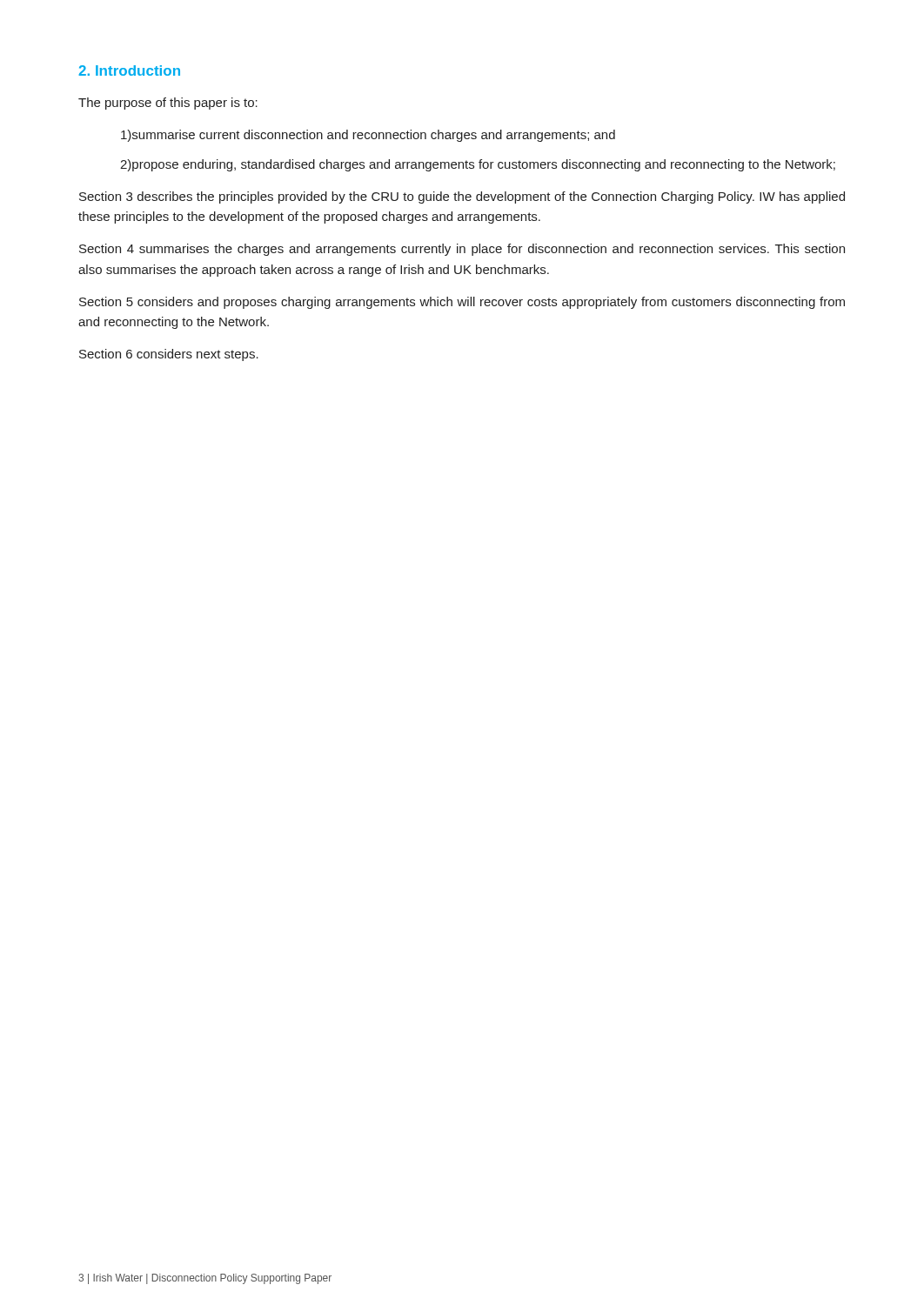Click on the list item that says "2) propose enduring, standardised"
924x1305 pixels.
click(x=471, y=164)
